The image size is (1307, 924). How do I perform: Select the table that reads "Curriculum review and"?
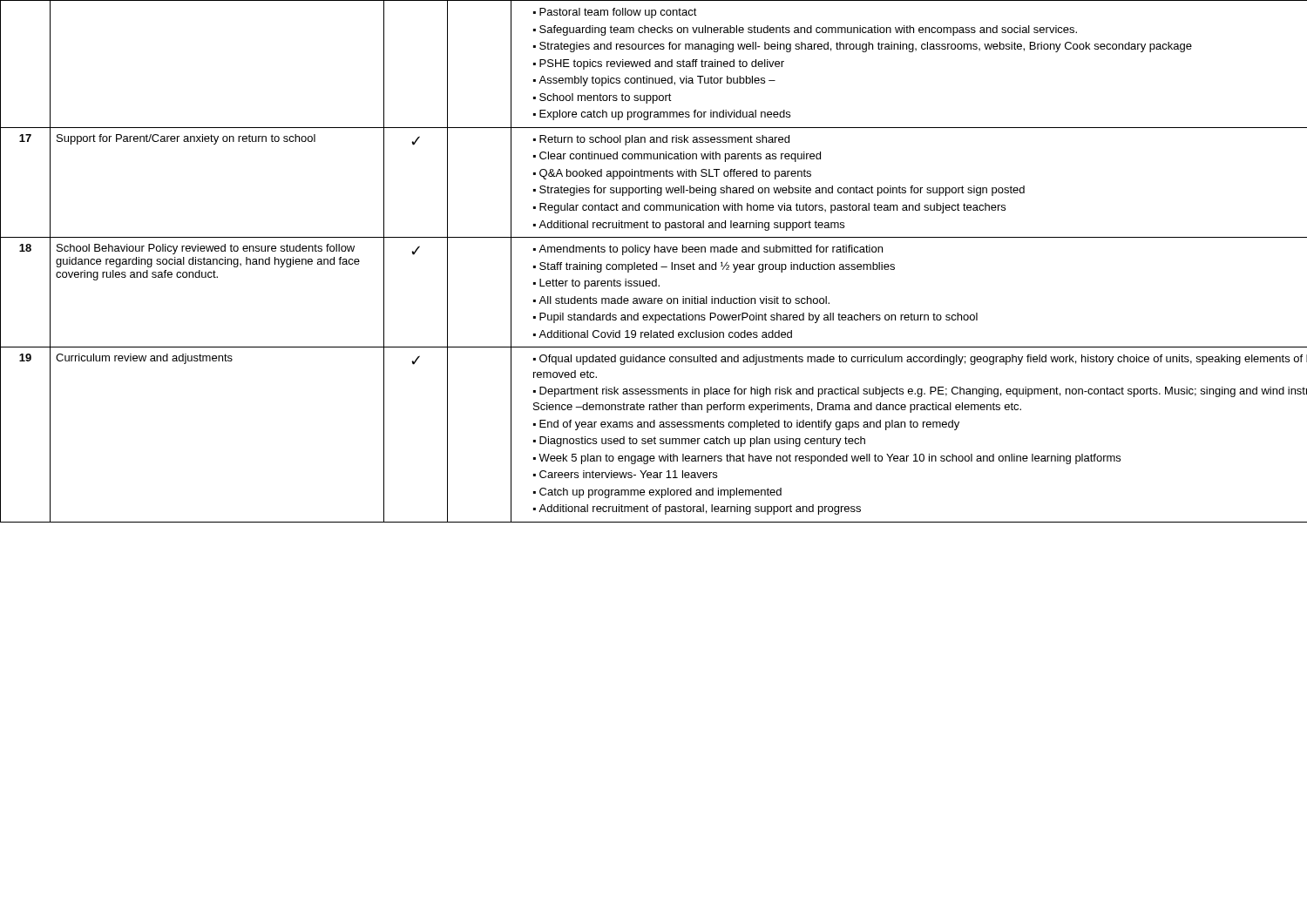tap(654, 261)
